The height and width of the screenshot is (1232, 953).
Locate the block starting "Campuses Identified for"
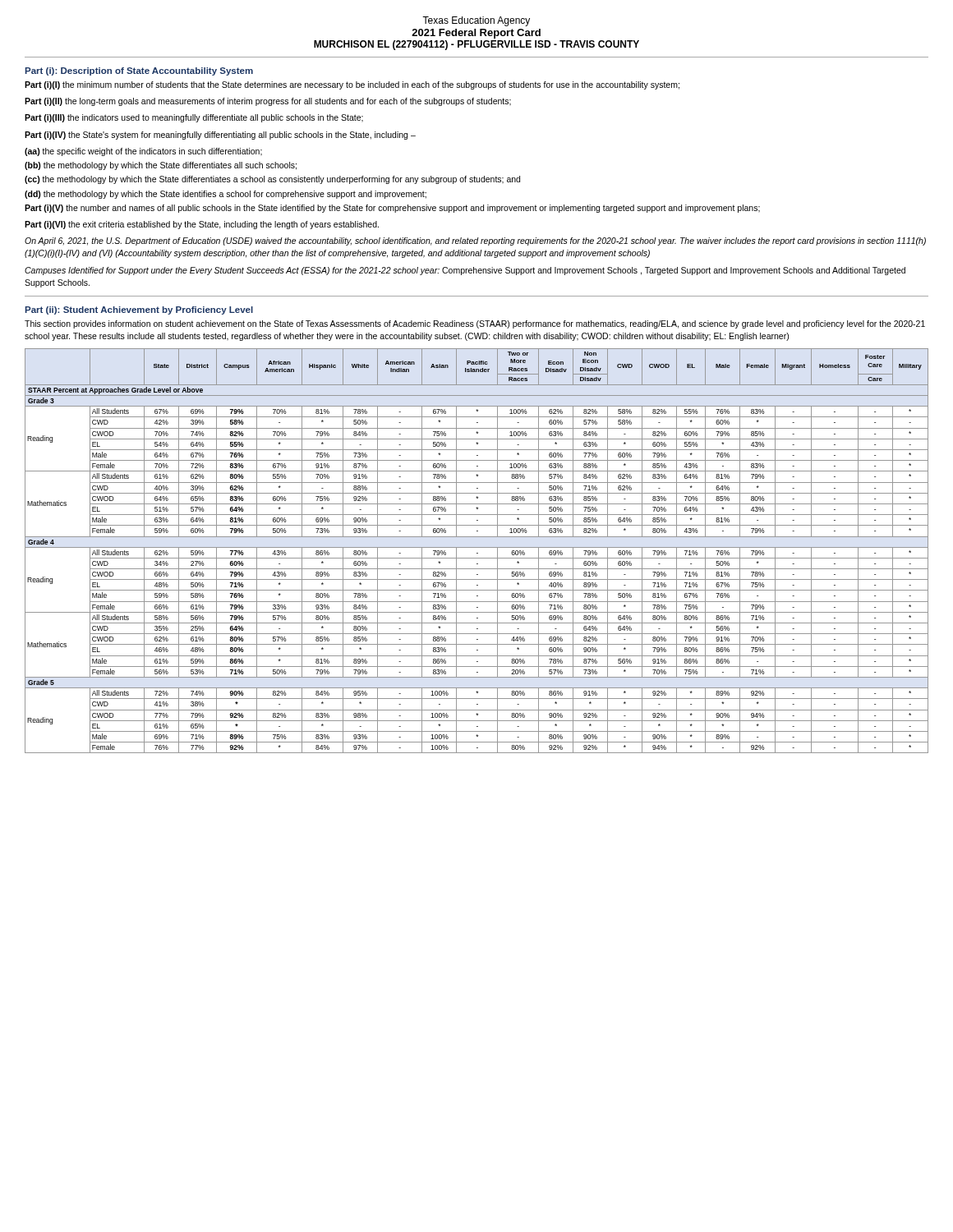[465, 276]
